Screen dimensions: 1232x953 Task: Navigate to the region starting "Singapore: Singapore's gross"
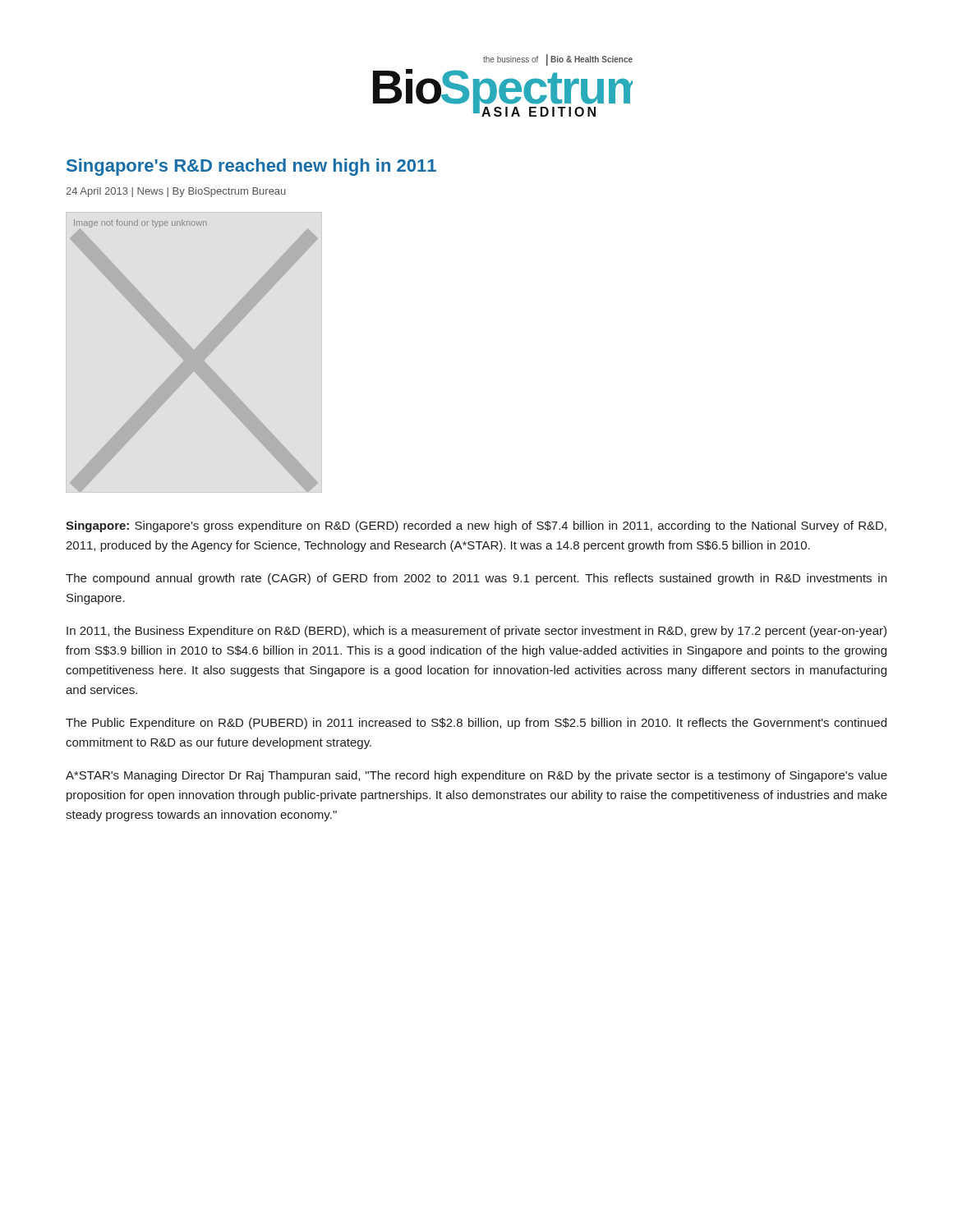(476, 535)
